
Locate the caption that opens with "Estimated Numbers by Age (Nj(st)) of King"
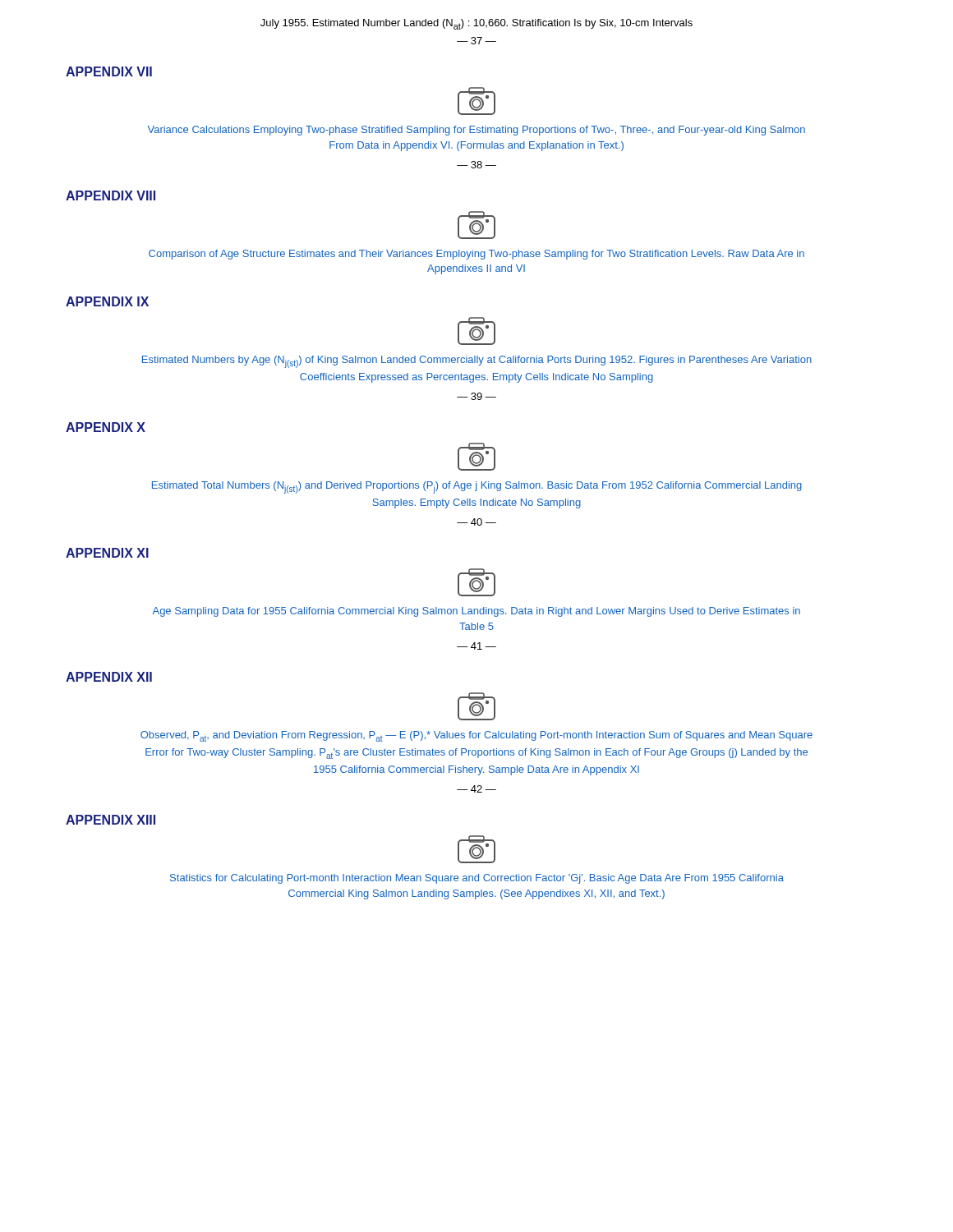coord(476,368)
